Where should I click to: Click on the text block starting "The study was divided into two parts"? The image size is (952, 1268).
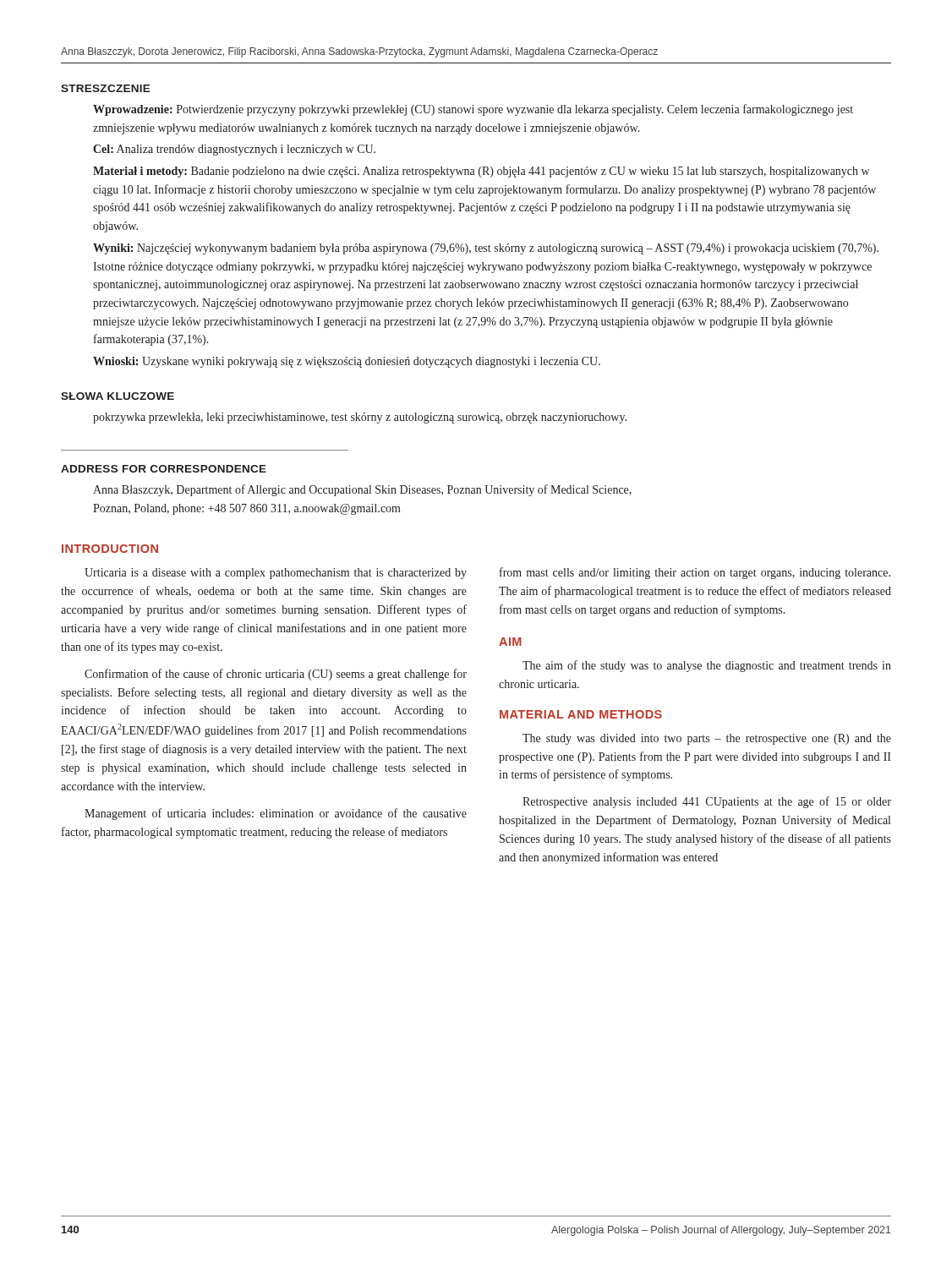click(695, 757)
